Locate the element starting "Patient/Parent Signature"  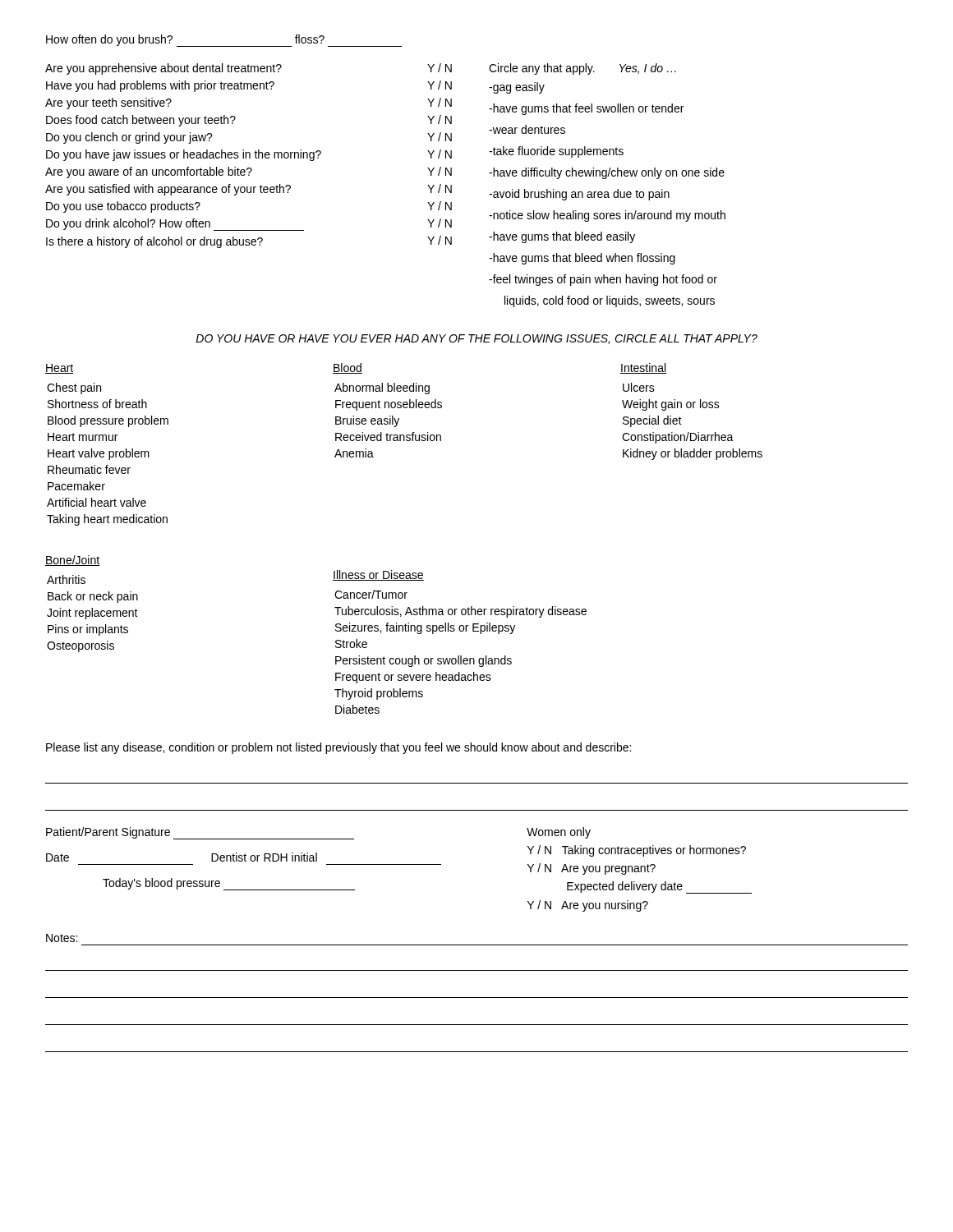[x=200, y=832]
